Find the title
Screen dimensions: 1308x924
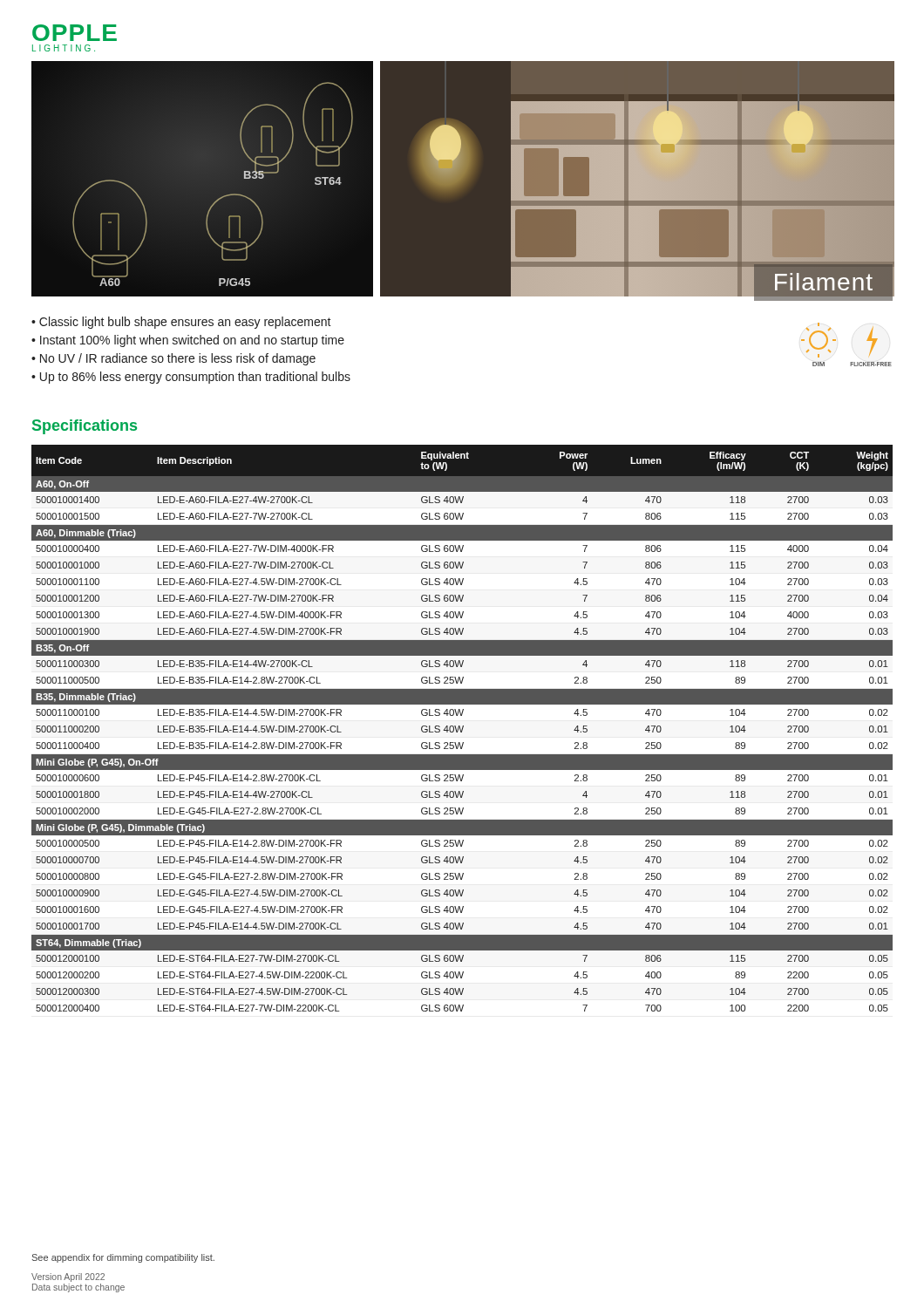(x=823, y=282)
